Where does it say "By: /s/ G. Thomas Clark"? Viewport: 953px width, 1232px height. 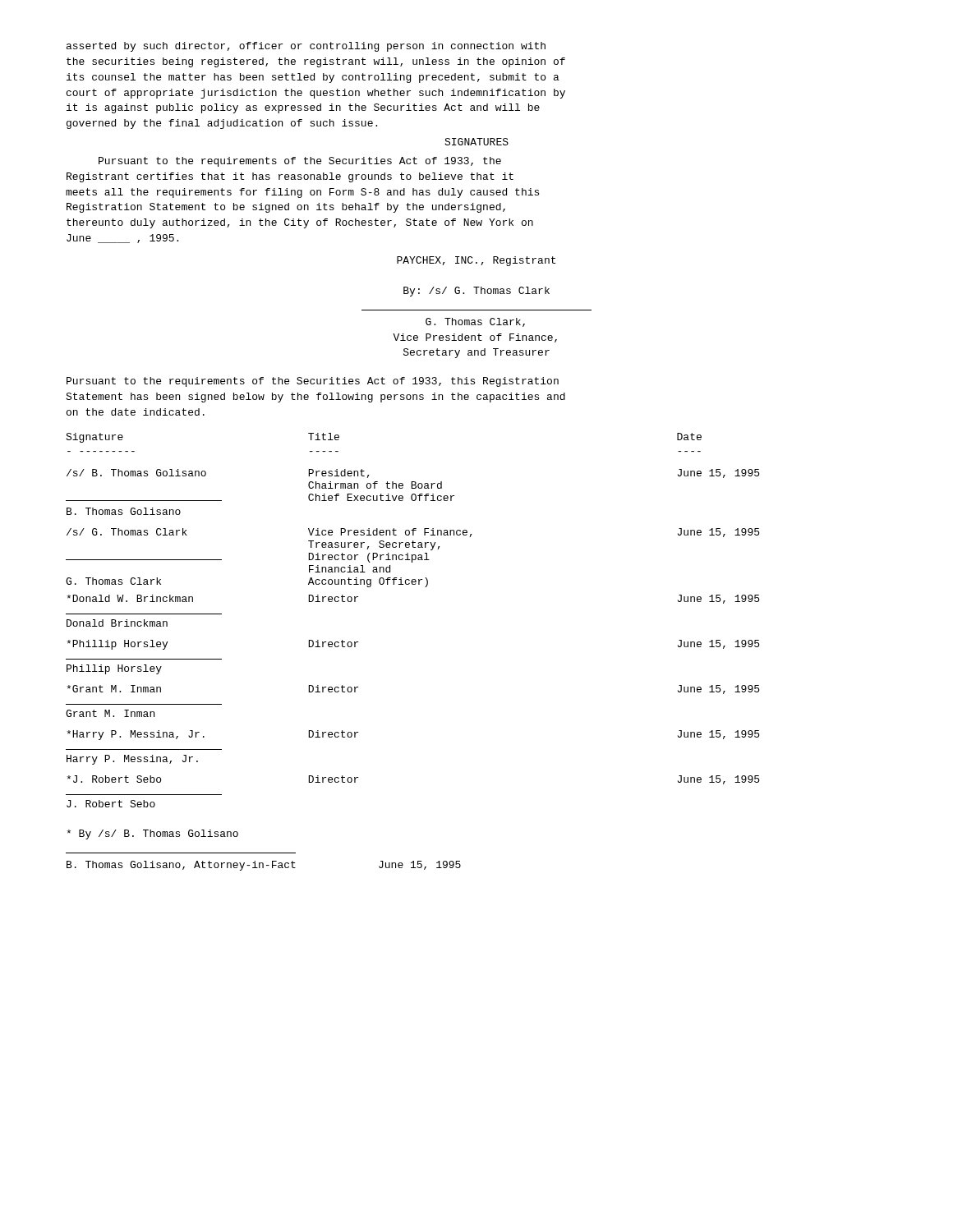[476, 291]
